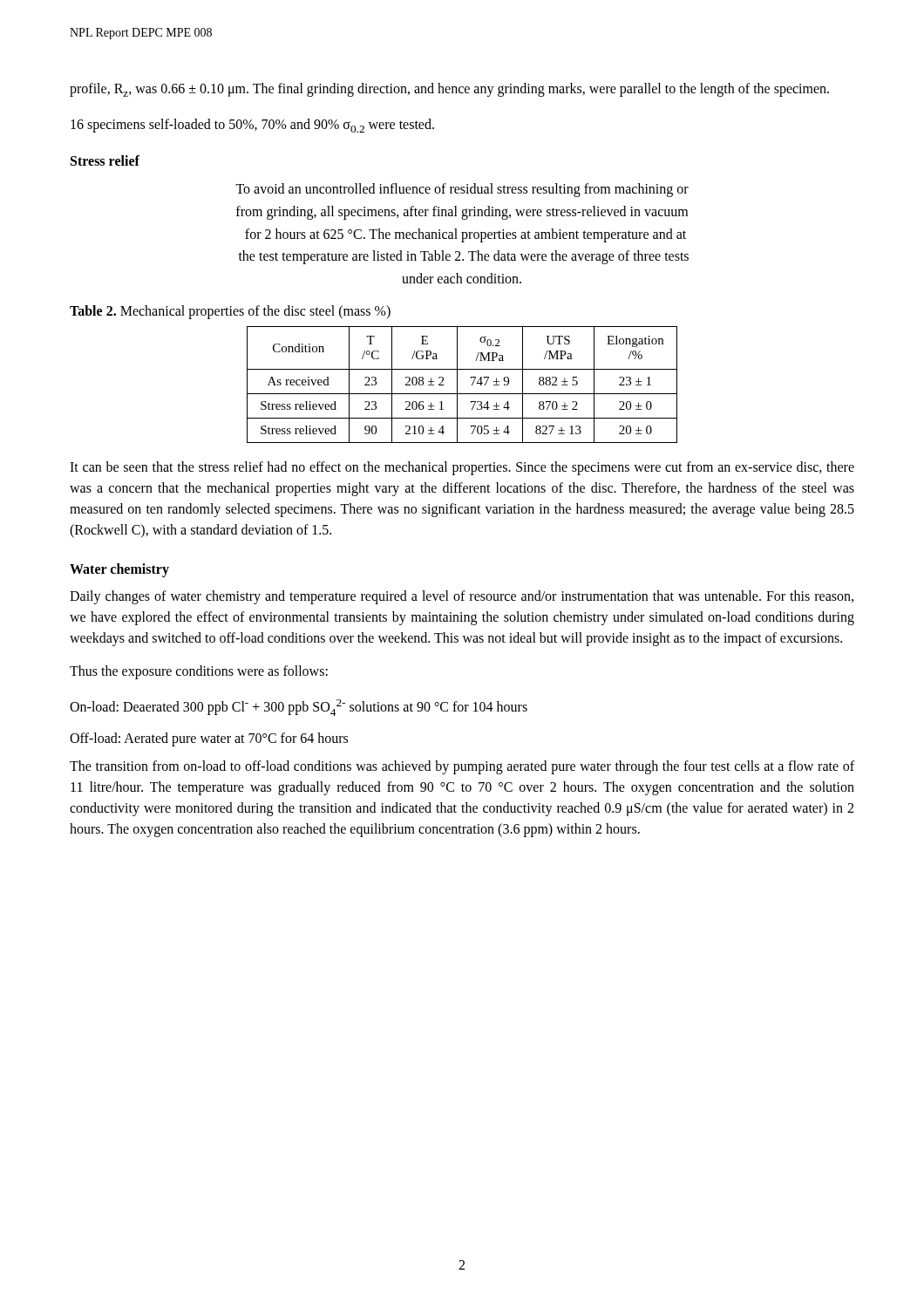Point to the text block starting "It can be seen that the stress"
The width and height of the screenshot is (924, 1308).
[462, 499]
